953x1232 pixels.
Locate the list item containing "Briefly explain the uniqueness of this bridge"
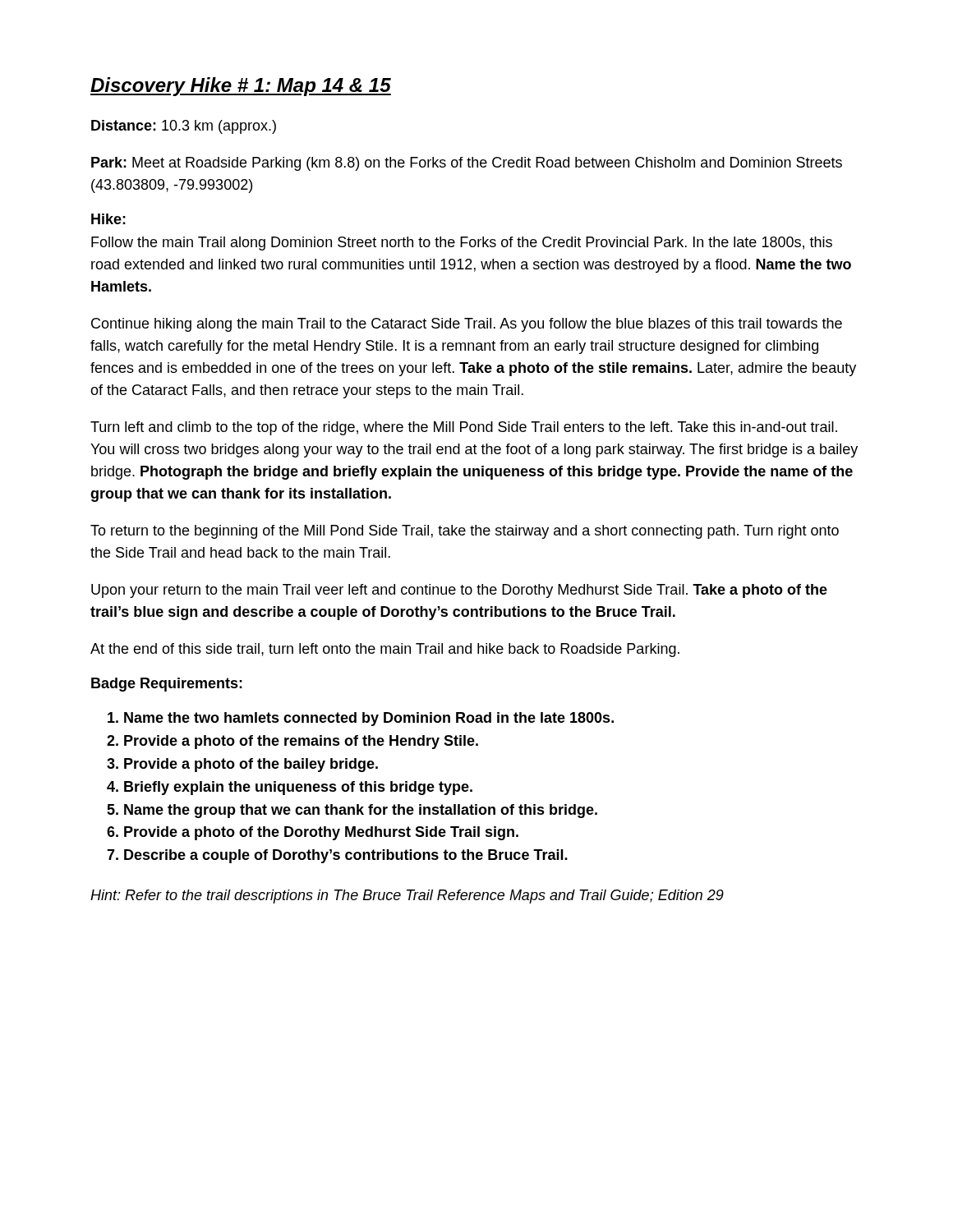298,787
